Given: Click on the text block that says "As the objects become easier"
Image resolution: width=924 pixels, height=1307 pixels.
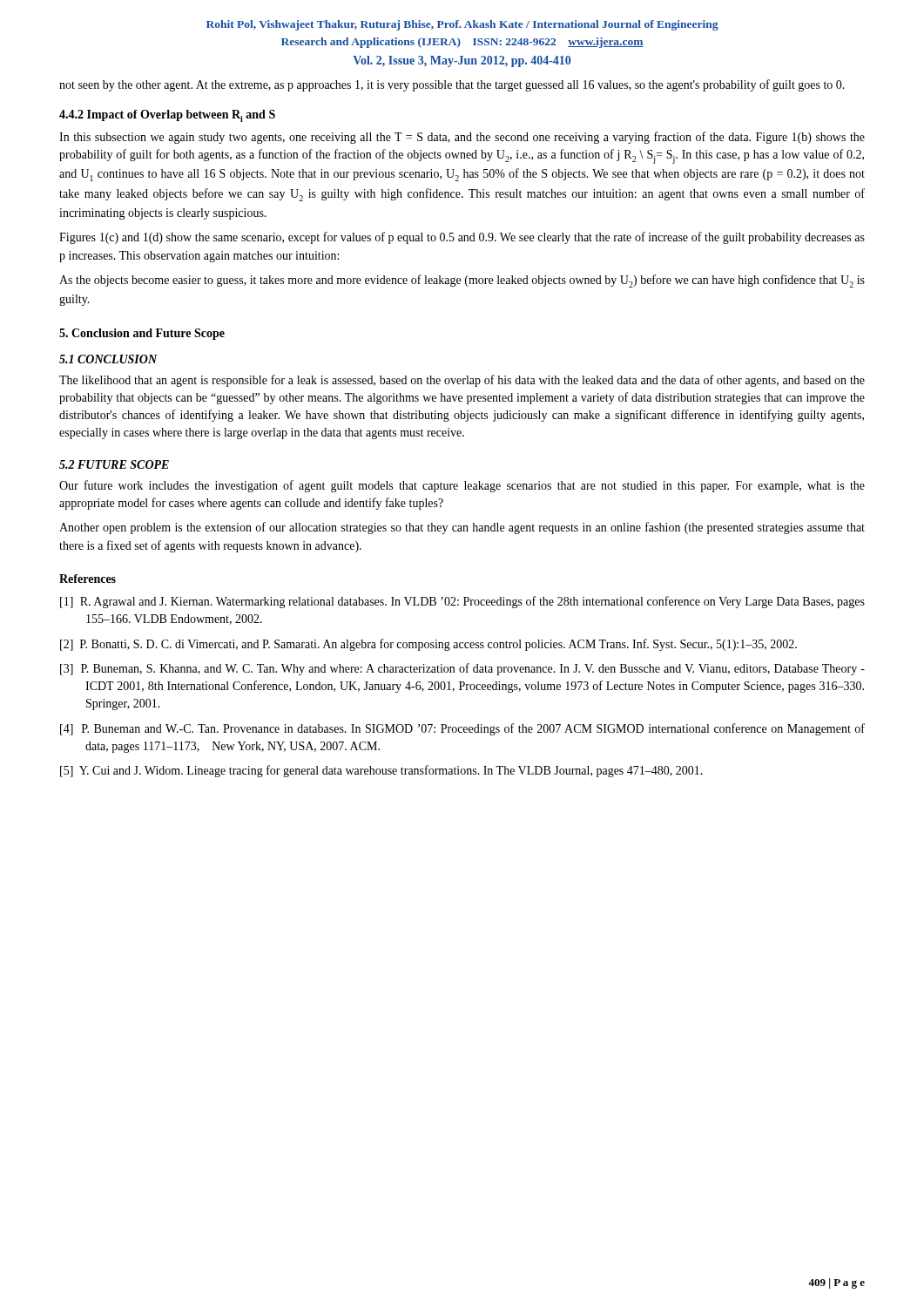Looking at the screenshot, I should pyautogui.click(x=462, y=290).
